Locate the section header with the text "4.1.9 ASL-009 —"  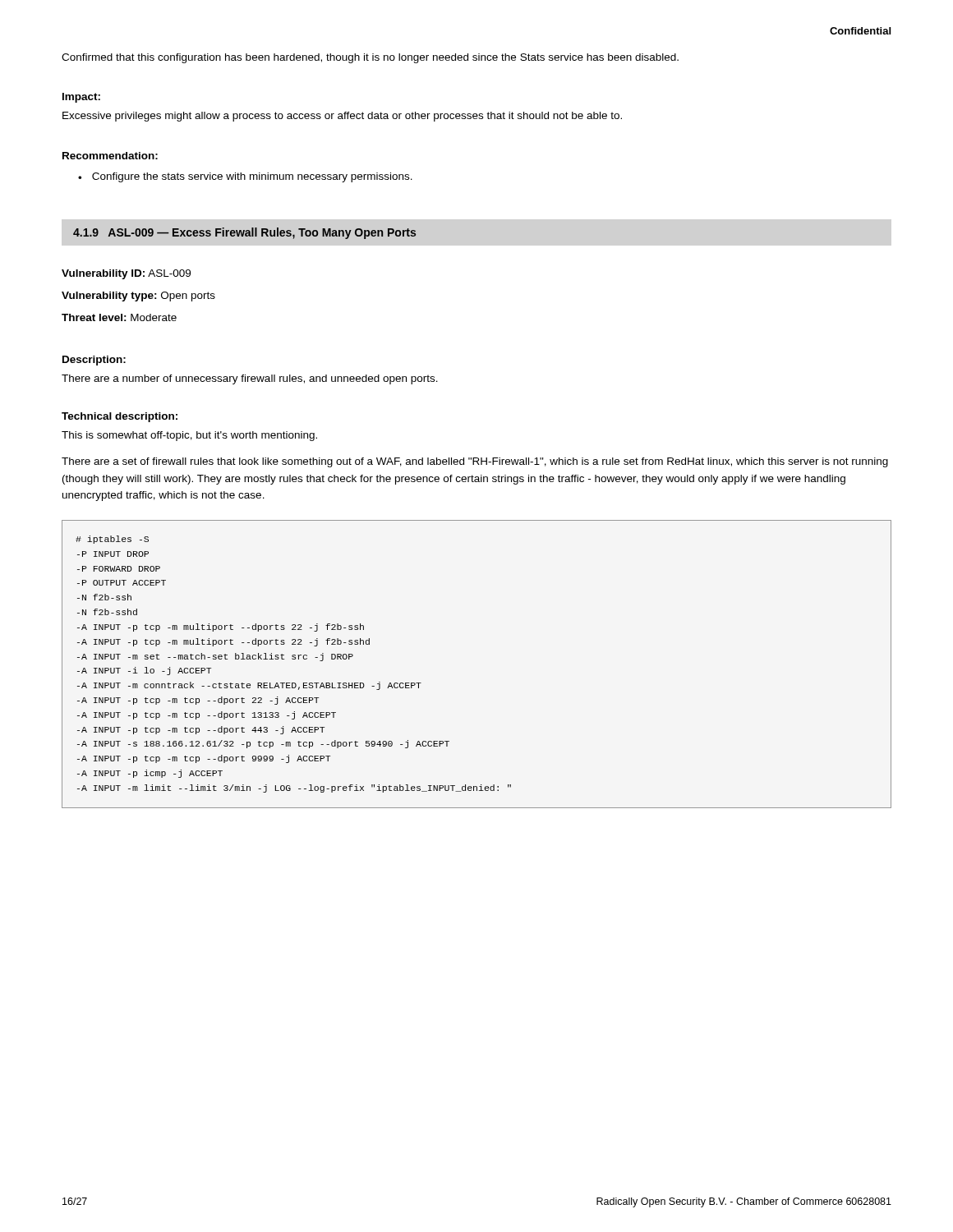click(245, 232)
